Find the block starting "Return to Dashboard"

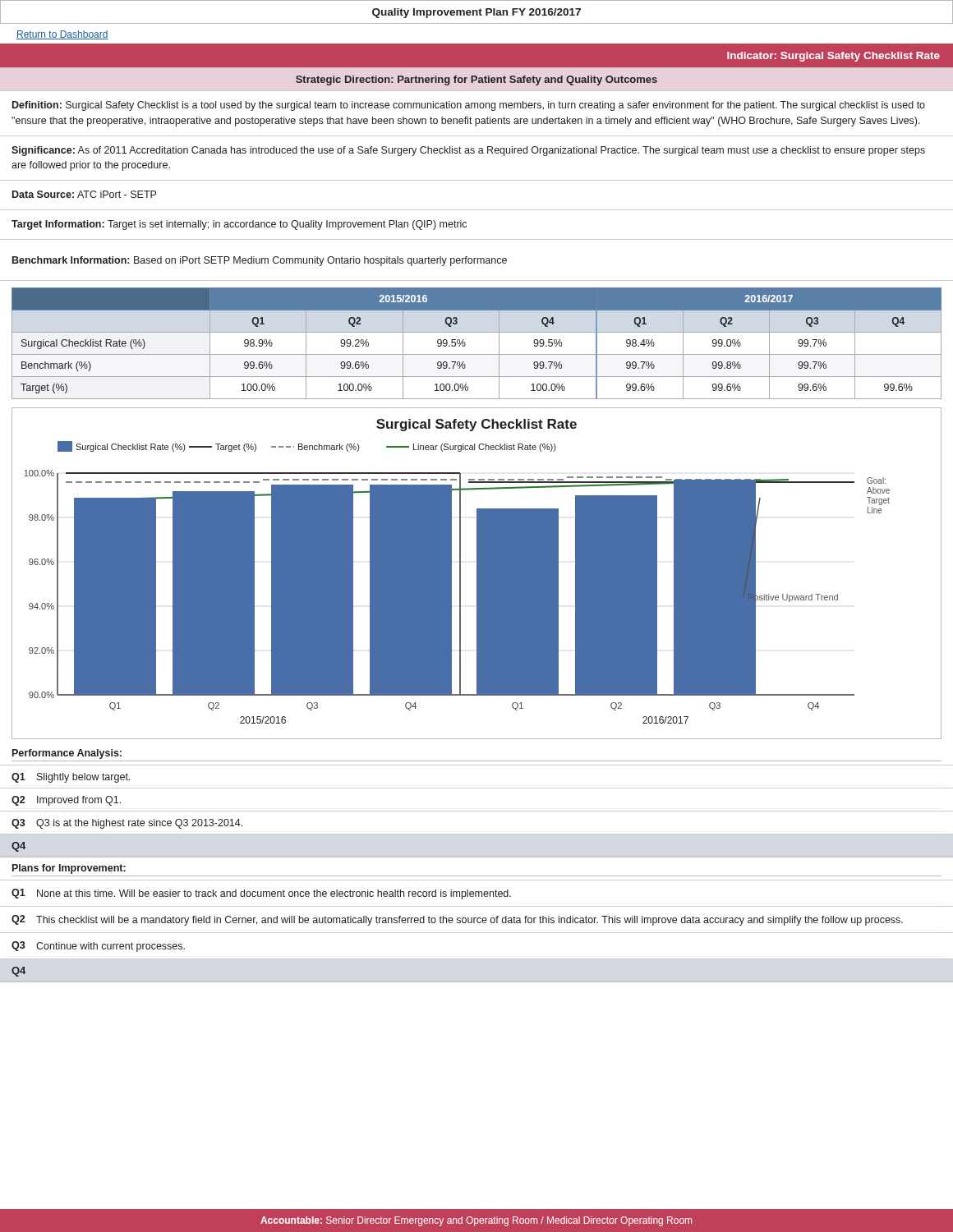pyautogui.click(x=476, y=34)
